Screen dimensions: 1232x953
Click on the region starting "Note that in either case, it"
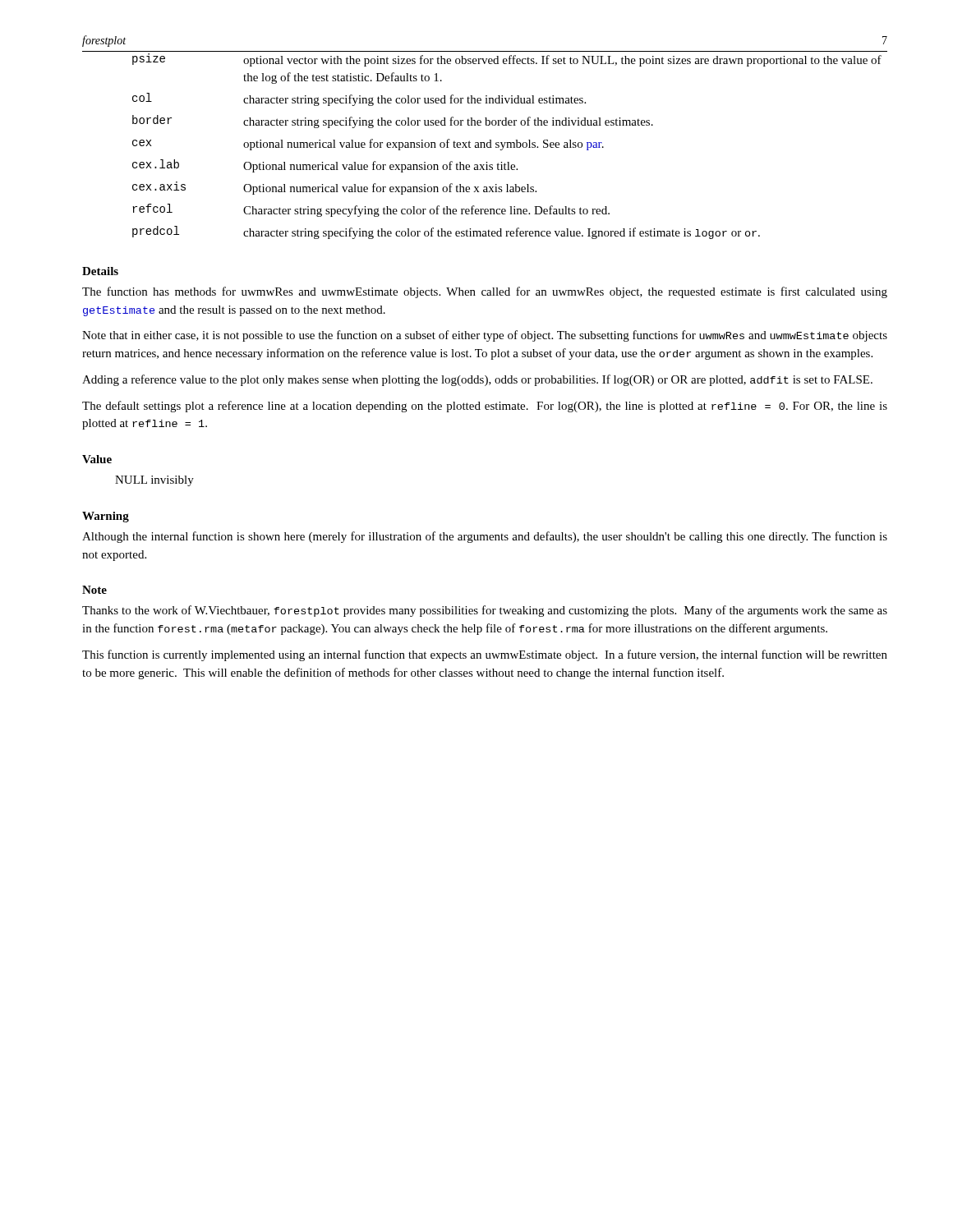click(485, 345)
